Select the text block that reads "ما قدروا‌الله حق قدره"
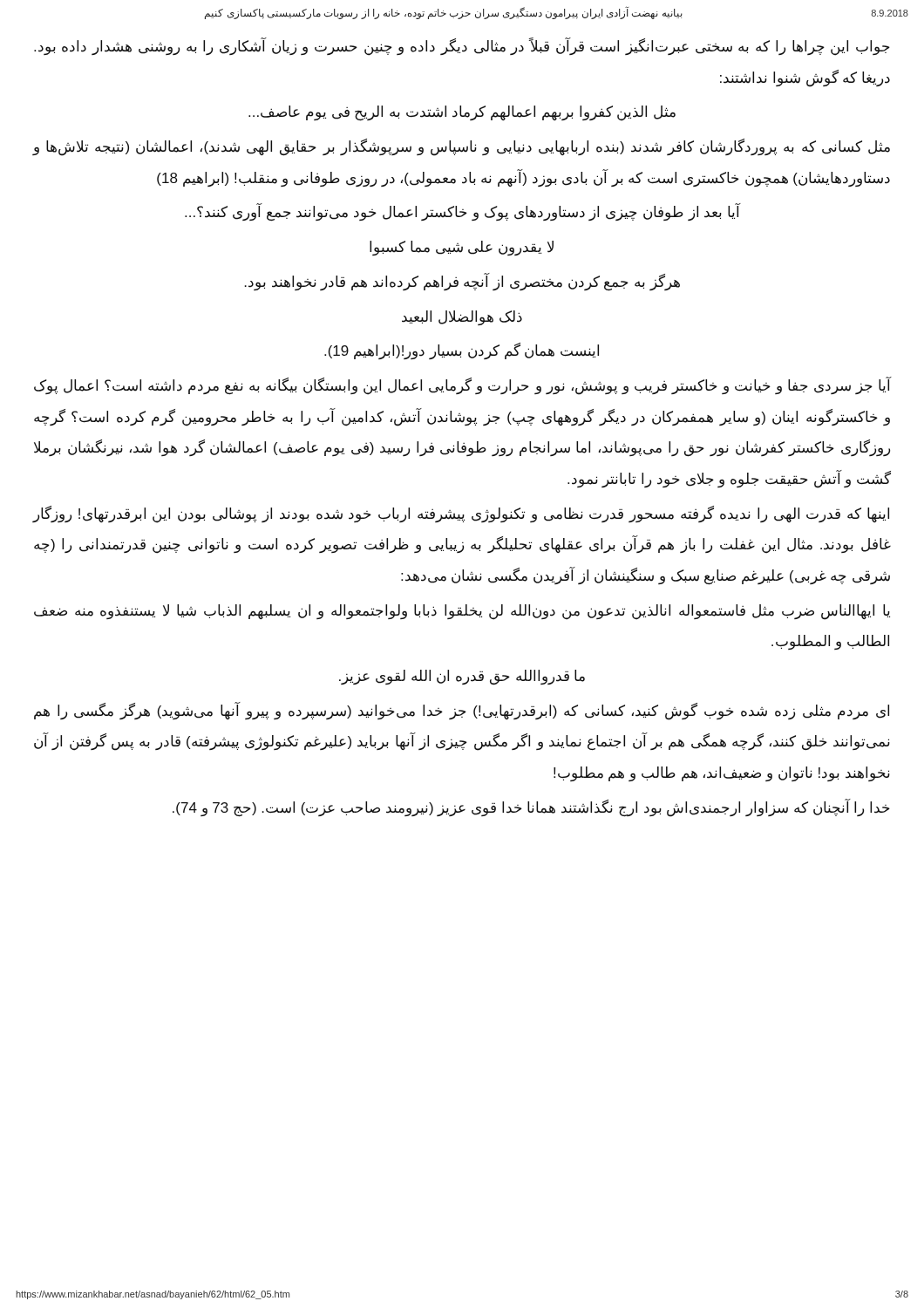This screenshot has height=1308, width=924. 462,676
